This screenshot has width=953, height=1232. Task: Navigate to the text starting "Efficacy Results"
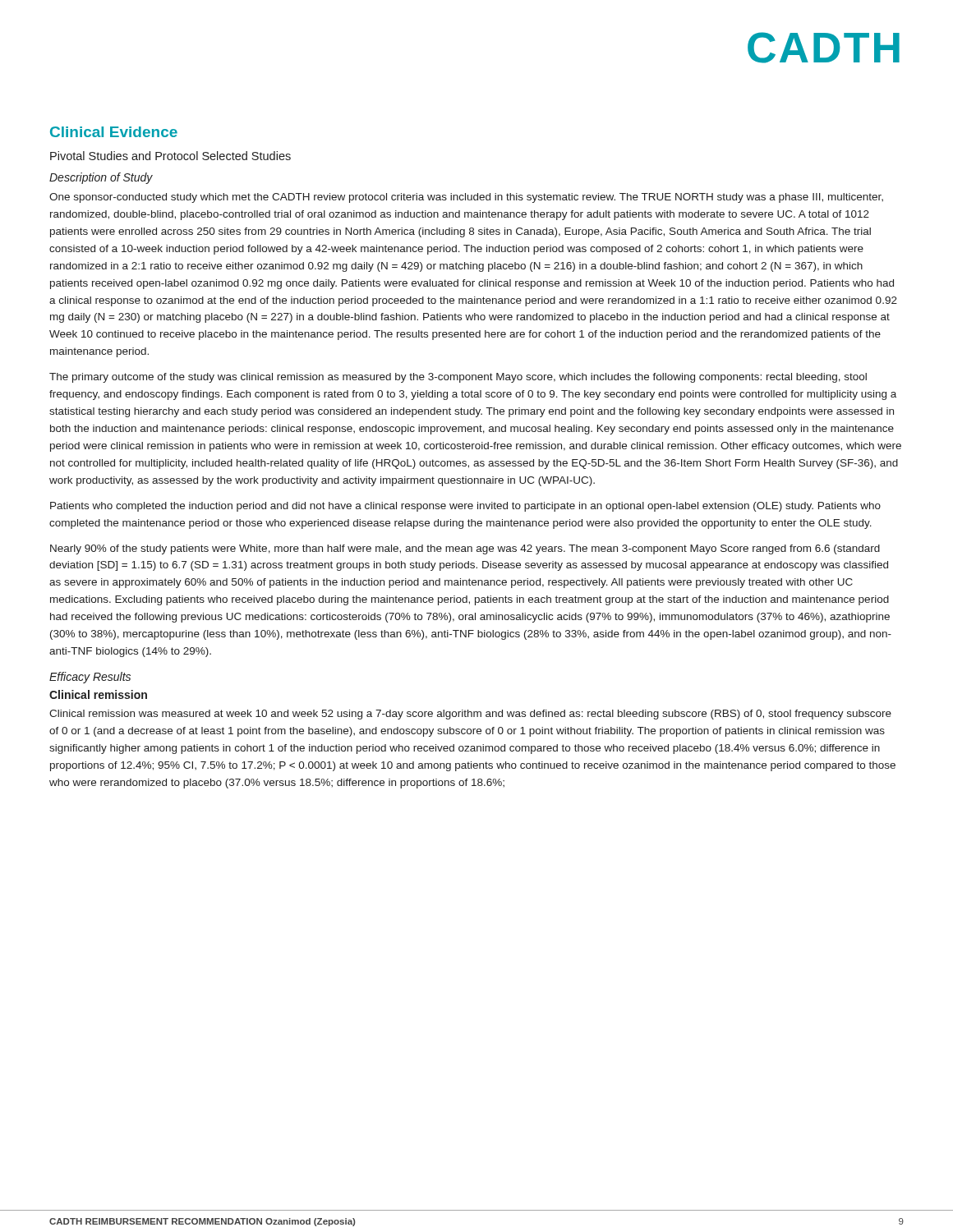click(90, 677)
